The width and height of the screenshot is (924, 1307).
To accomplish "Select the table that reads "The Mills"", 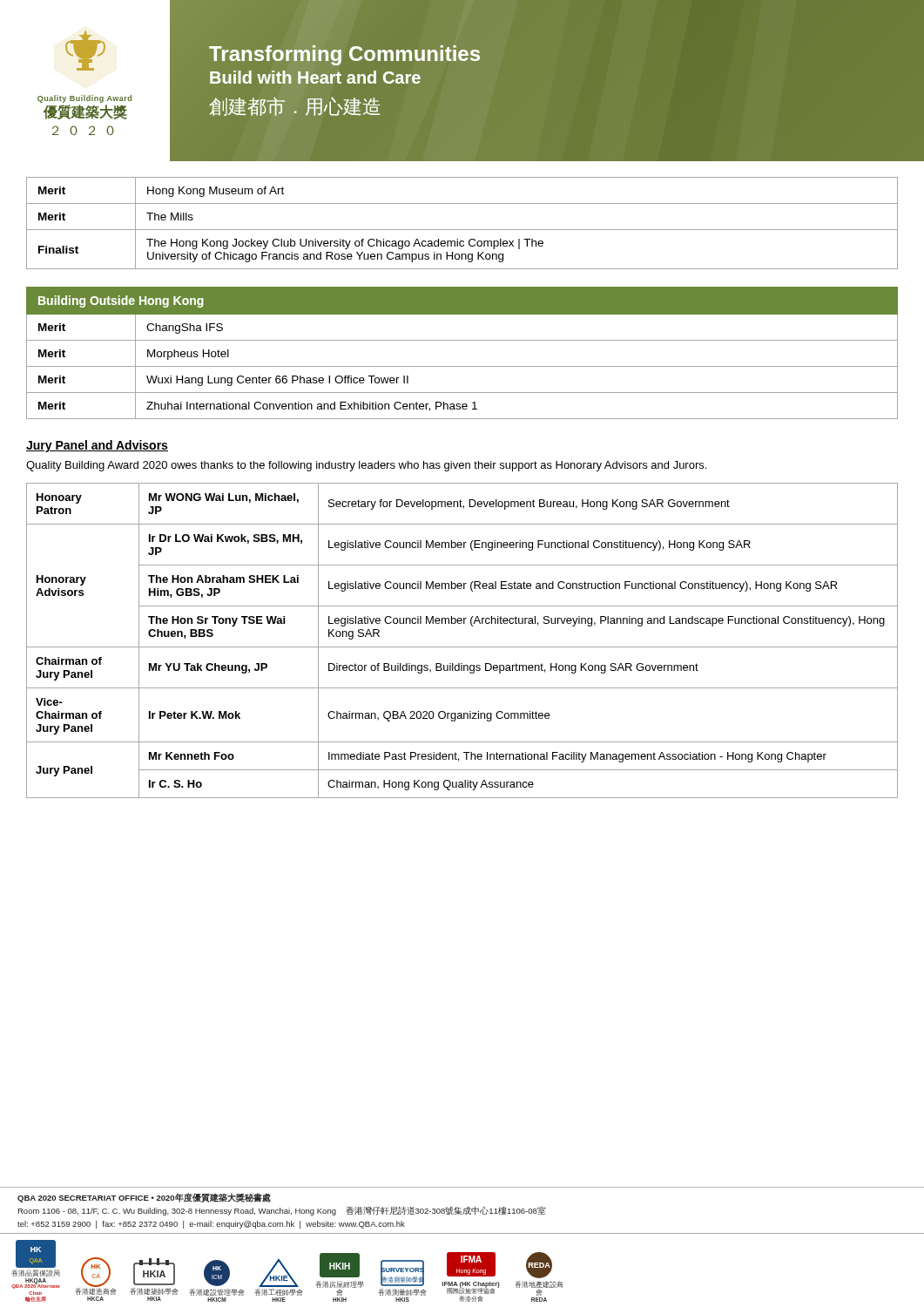I will tap(462, 223).
